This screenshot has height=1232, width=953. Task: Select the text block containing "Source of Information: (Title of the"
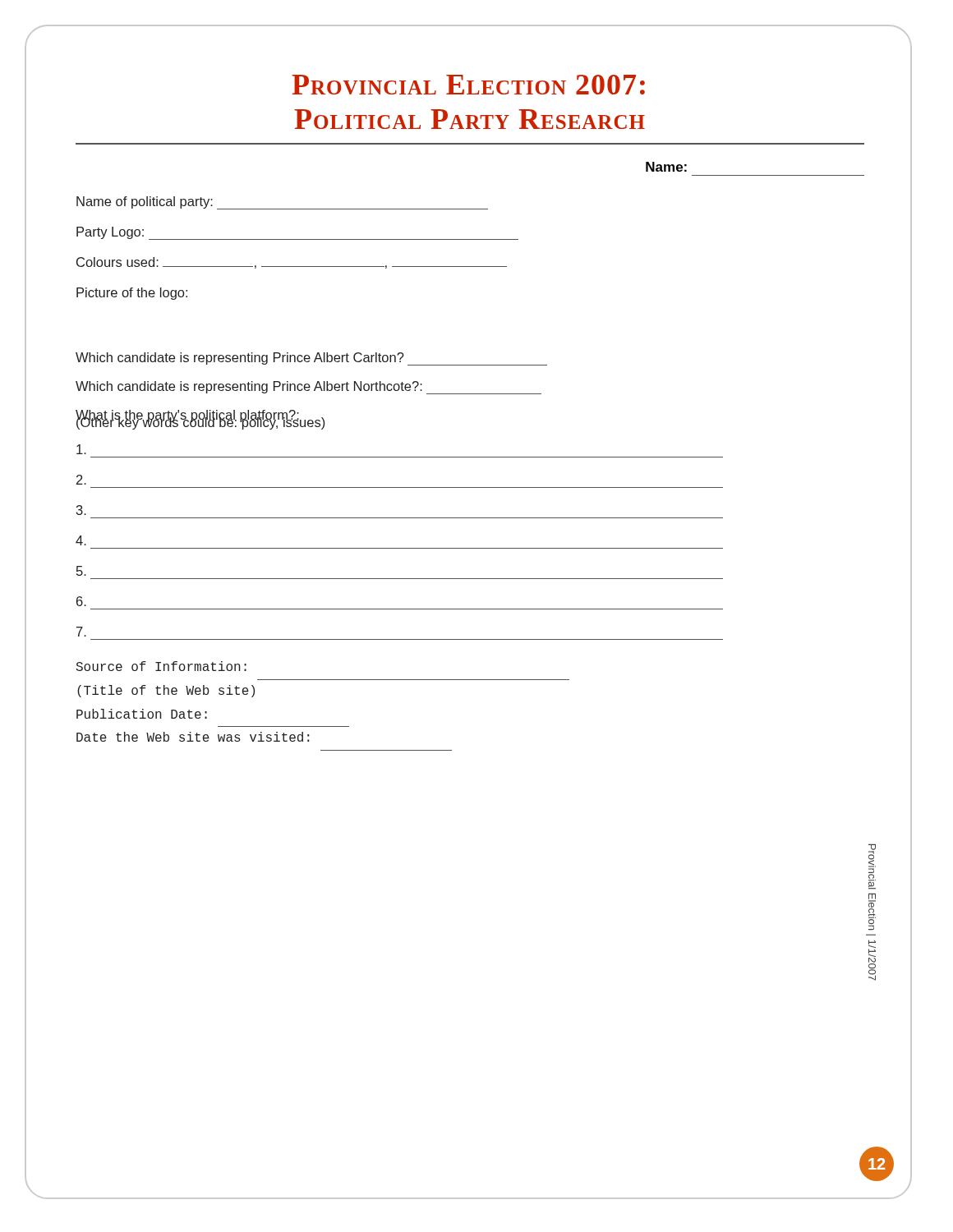(161, 666)
